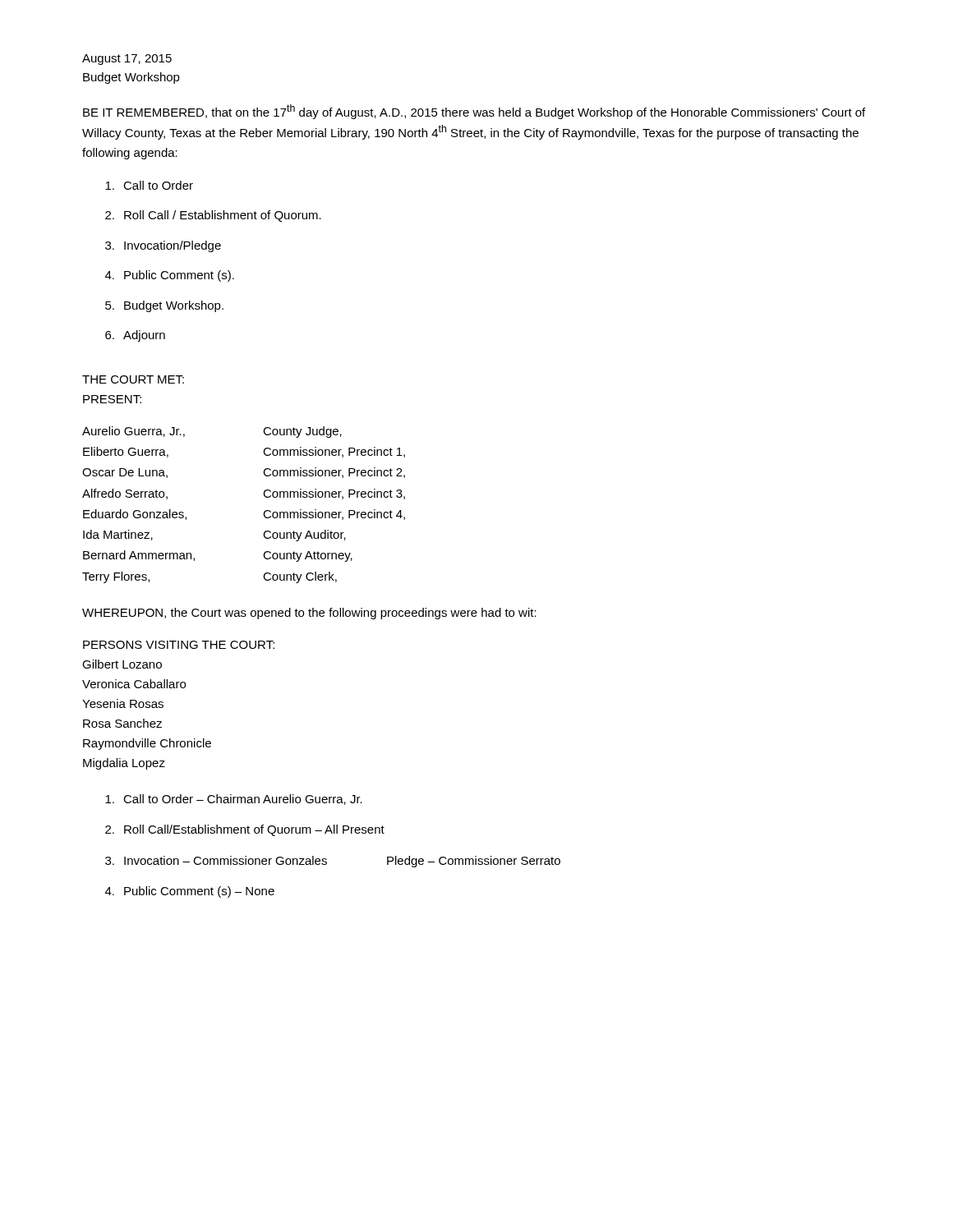Locate the text "4. Public Comment (s)."
Image resolution: width=953 pixels, height=1232 pixels.
coord(158,276)
